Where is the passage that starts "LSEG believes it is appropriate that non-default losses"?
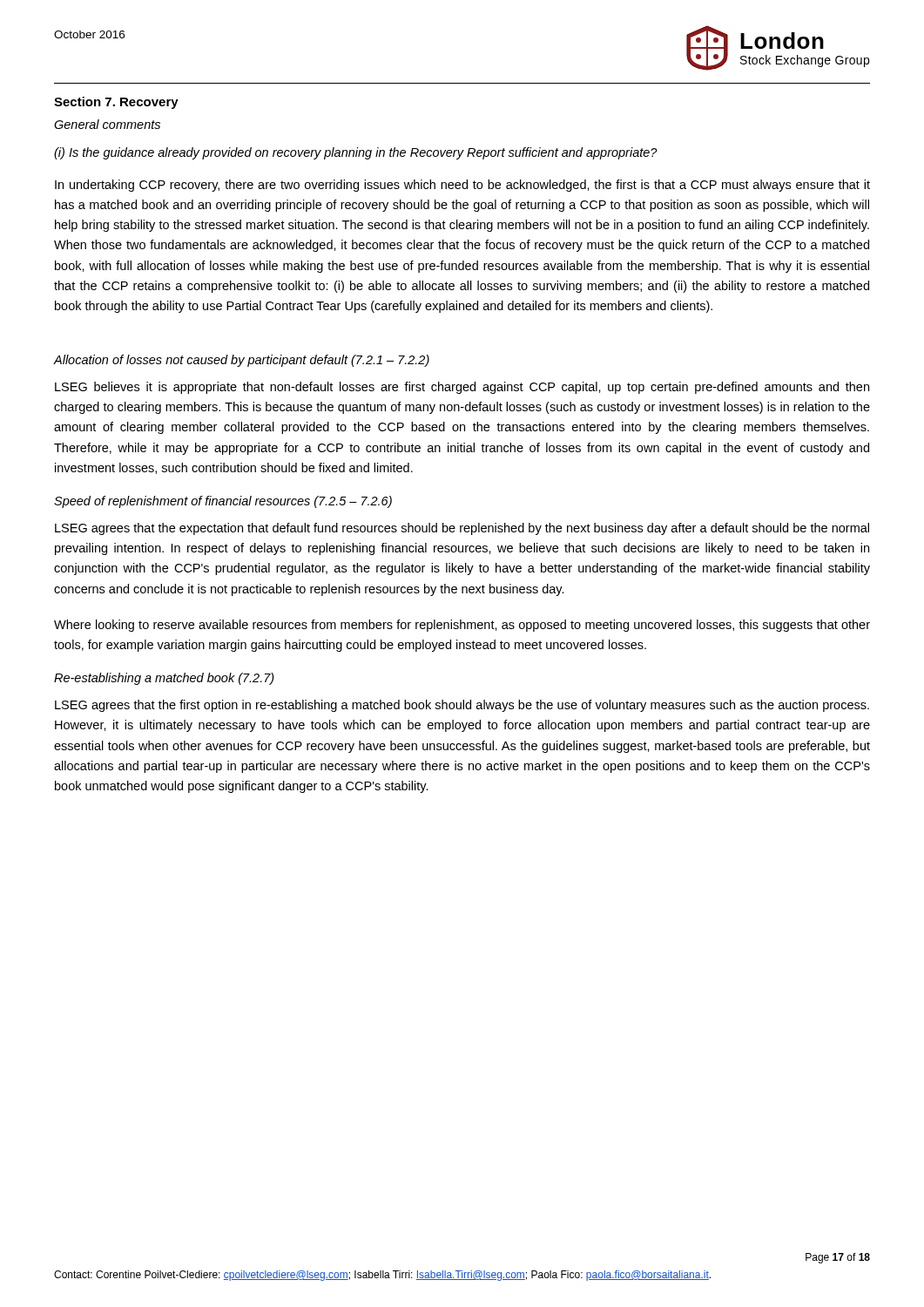The width and height of the screenshot is (924, 1307). click(x=462, y=427)
